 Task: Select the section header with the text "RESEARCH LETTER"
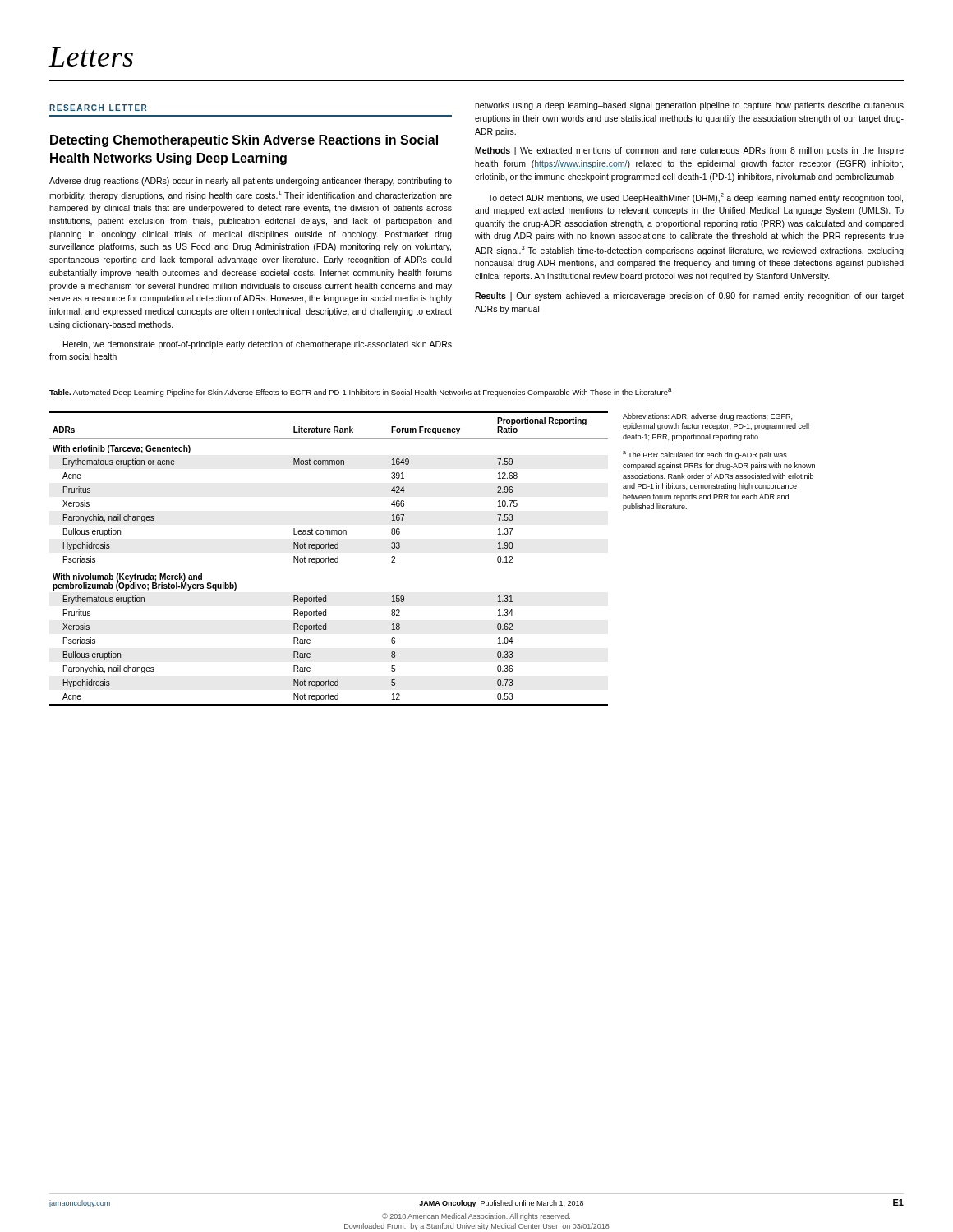251,110
